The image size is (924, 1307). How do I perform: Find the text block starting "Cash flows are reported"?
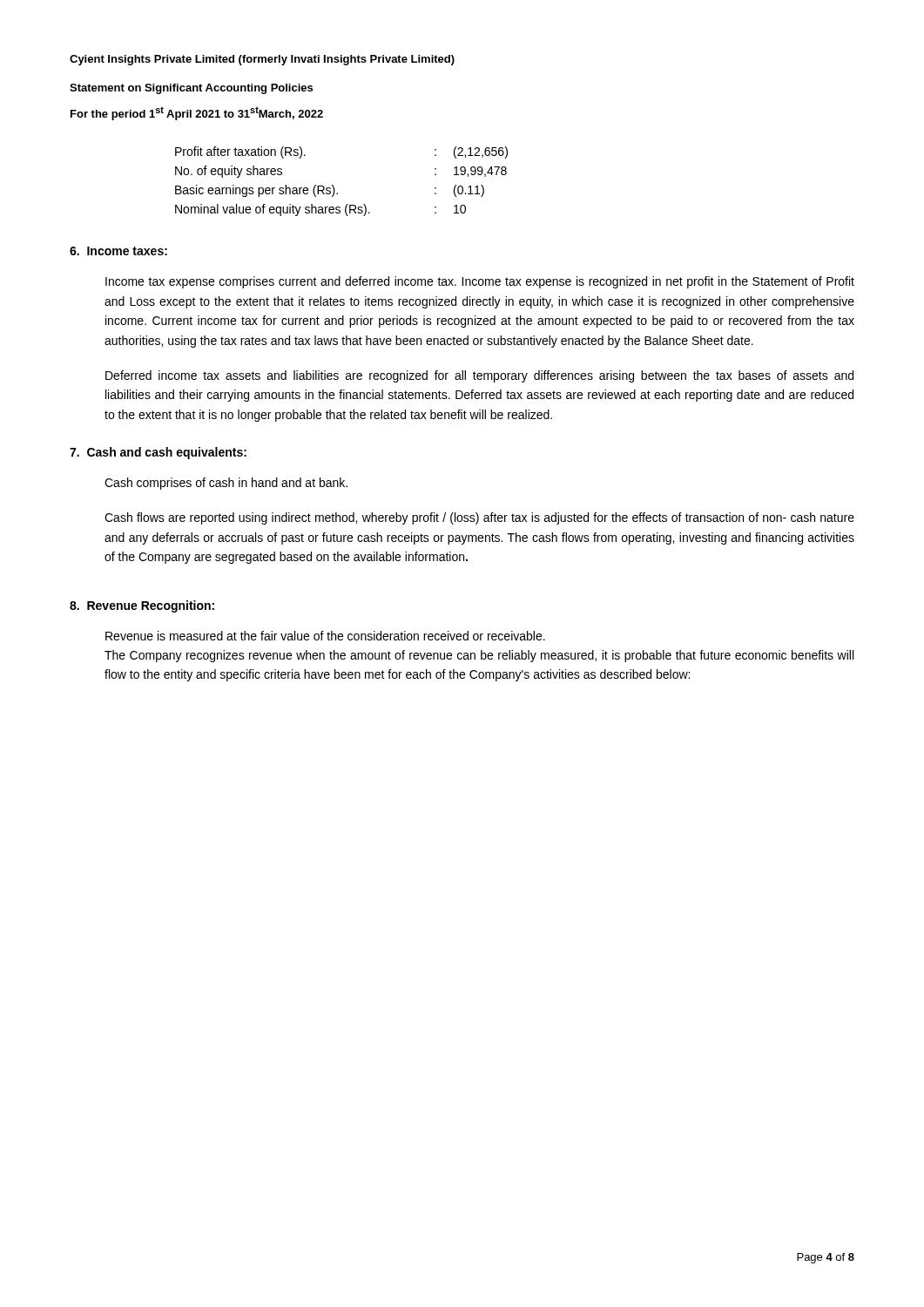coord(479,538)
